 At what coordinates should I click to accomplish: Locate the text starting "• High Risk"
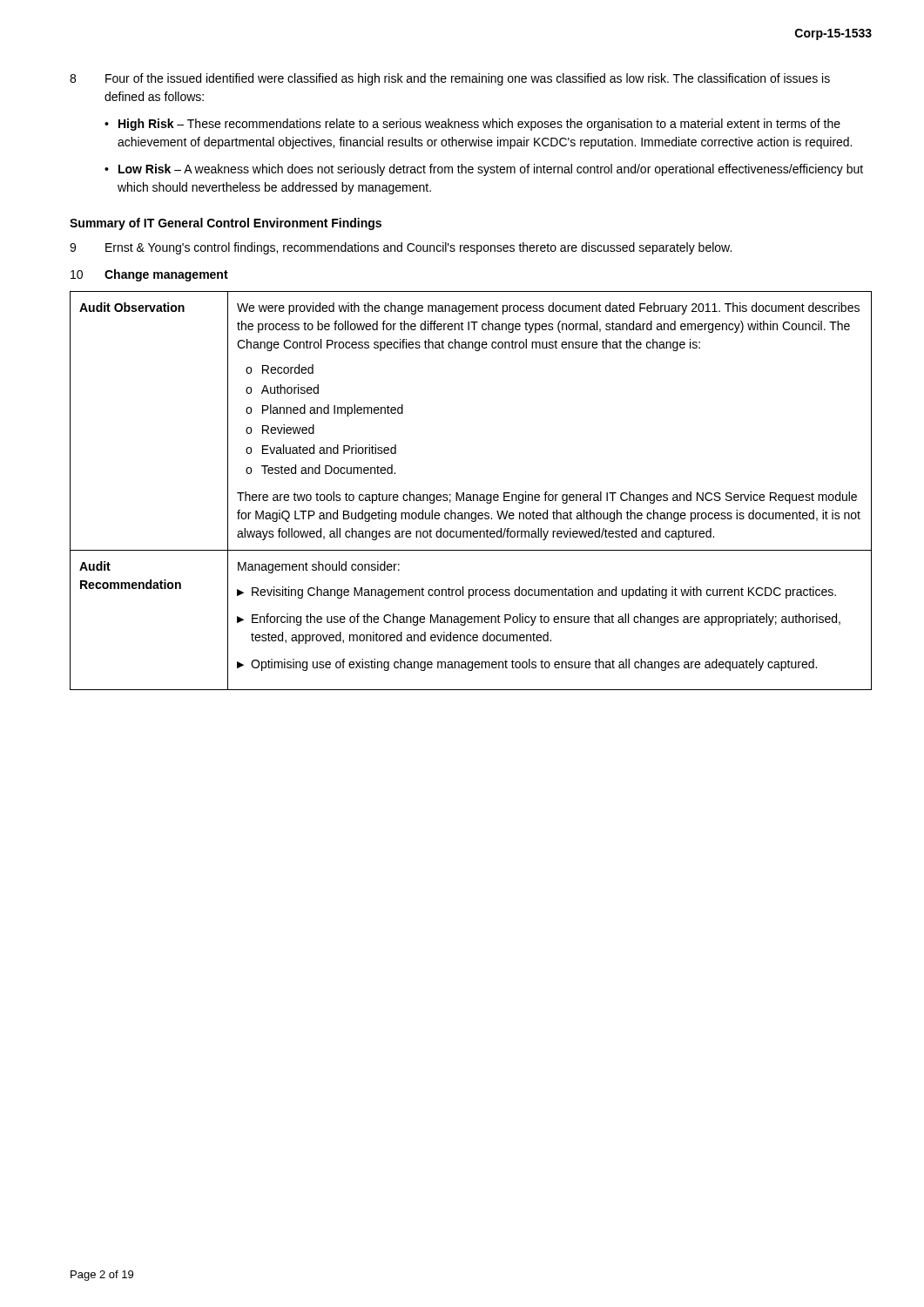click(x=488, y=133)
